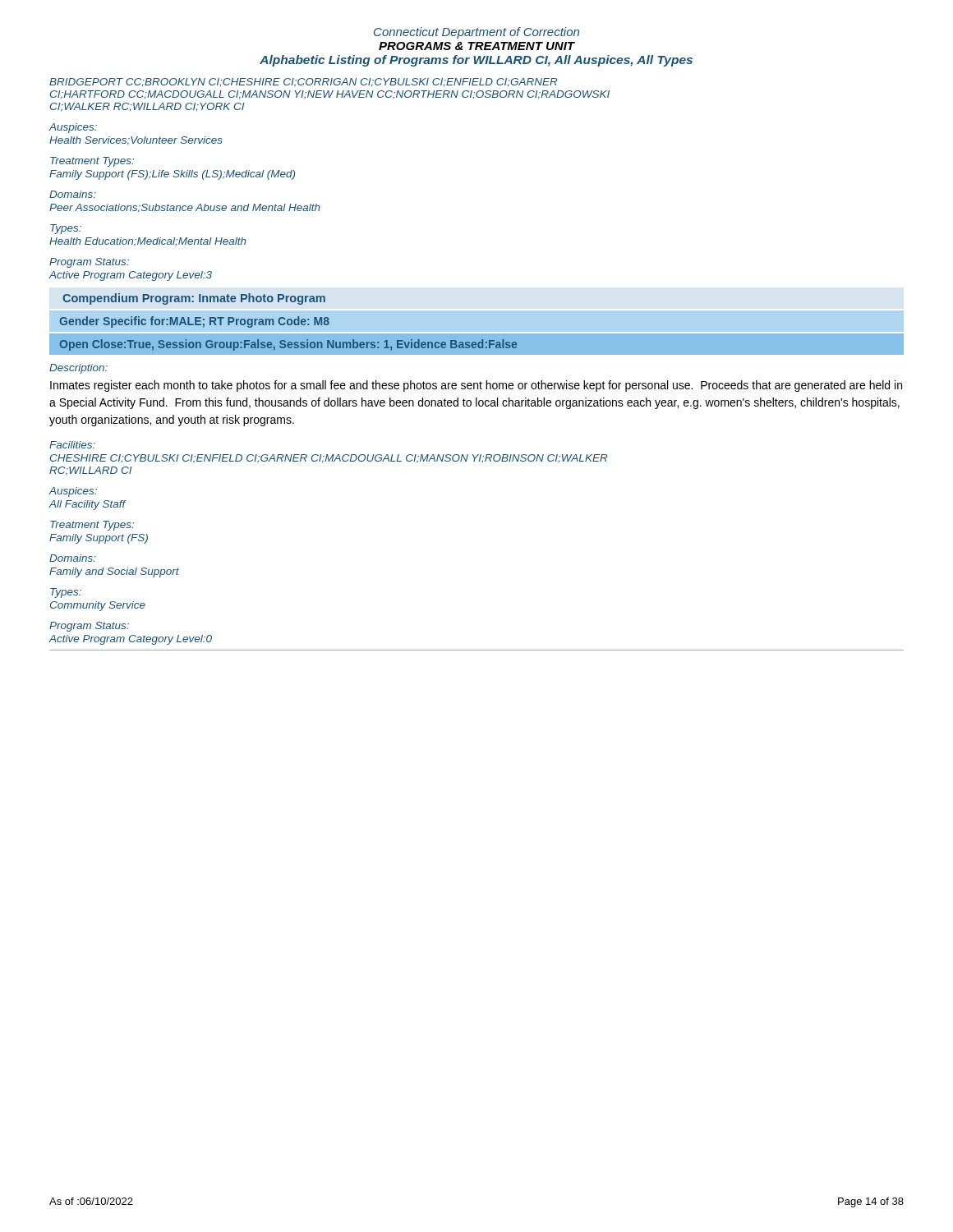Click on the text block containing "BRIDGEPORT CC;BROOKLYN CI;CHESHIRE CI;CORRIGAN CI;CYBULSKI CI;ENFIELD CI;GARNER"
Viewport: 953px width, 1232px height.
pos(330,94)
